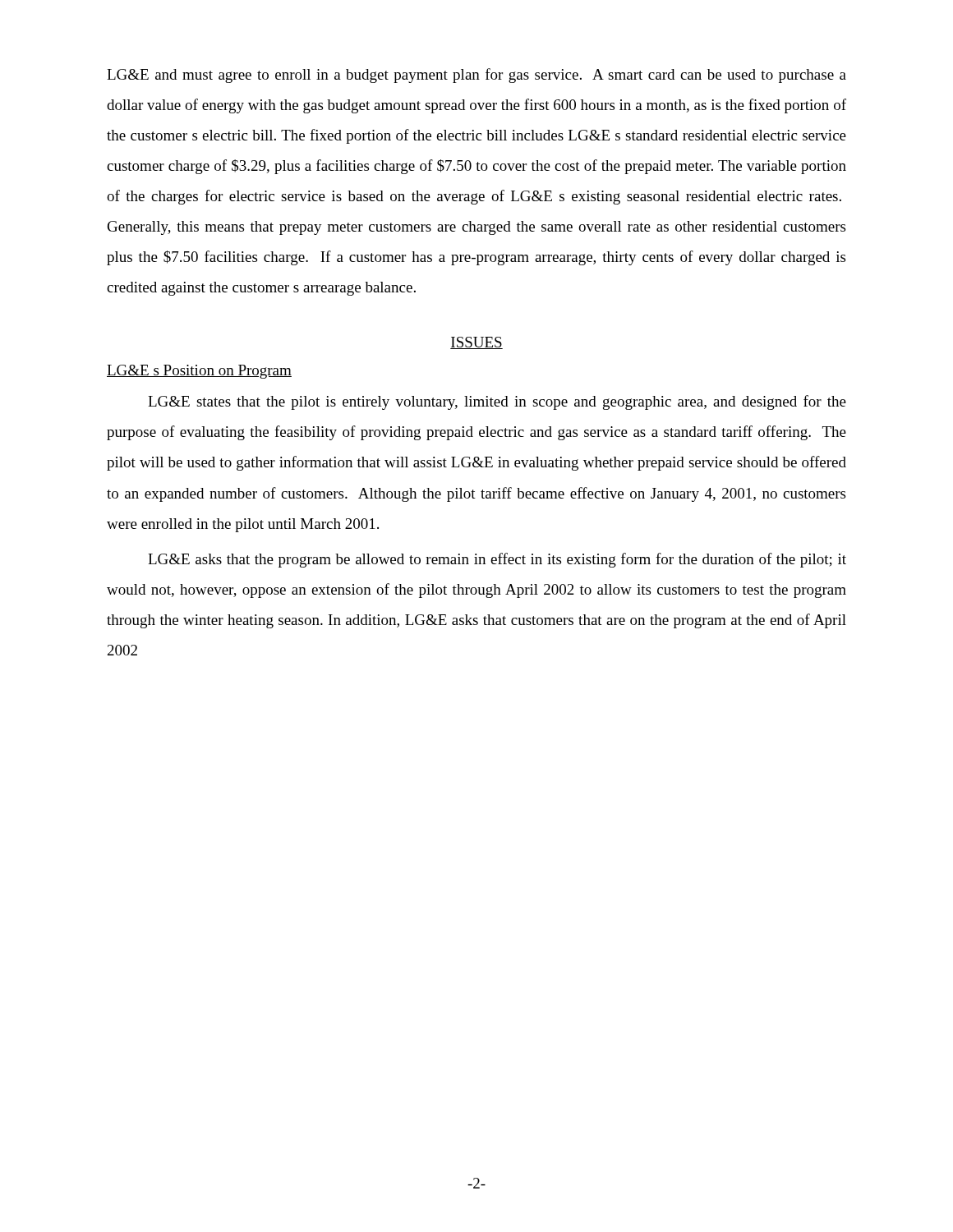The height and width of the screenshot is (1232, 953).
Task: Click on the text block that reads "LG&E asks that the"
Action: pyautogui.click(x=476, y=604)
